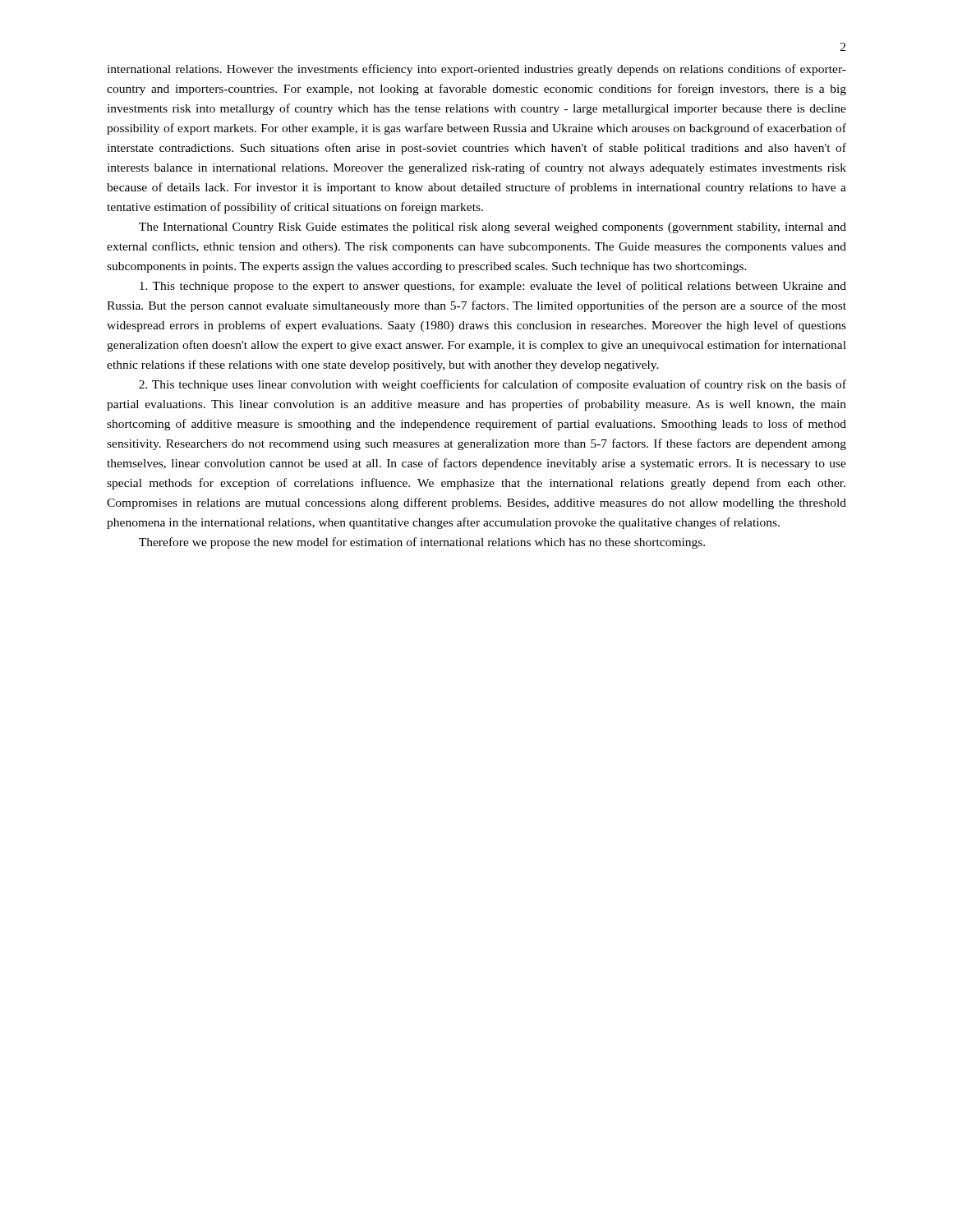Select the list item containing "2. This technique uses linear"
Image resolution: width=953 pixels, height=1232 pixels.
pos(476,454)
